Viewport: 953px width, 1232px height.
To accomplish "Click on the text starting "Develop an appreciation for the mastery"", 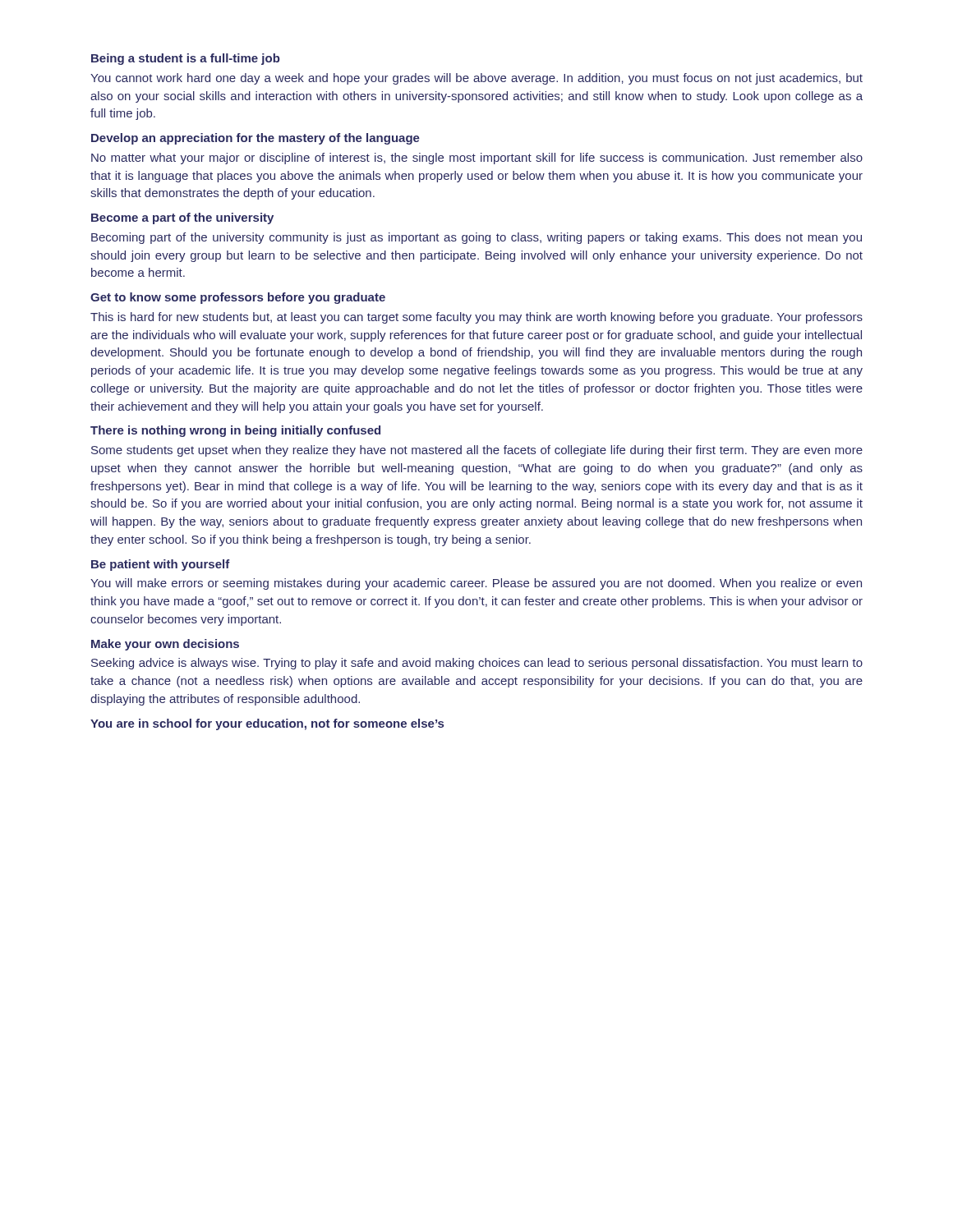I will coord(255,138).
